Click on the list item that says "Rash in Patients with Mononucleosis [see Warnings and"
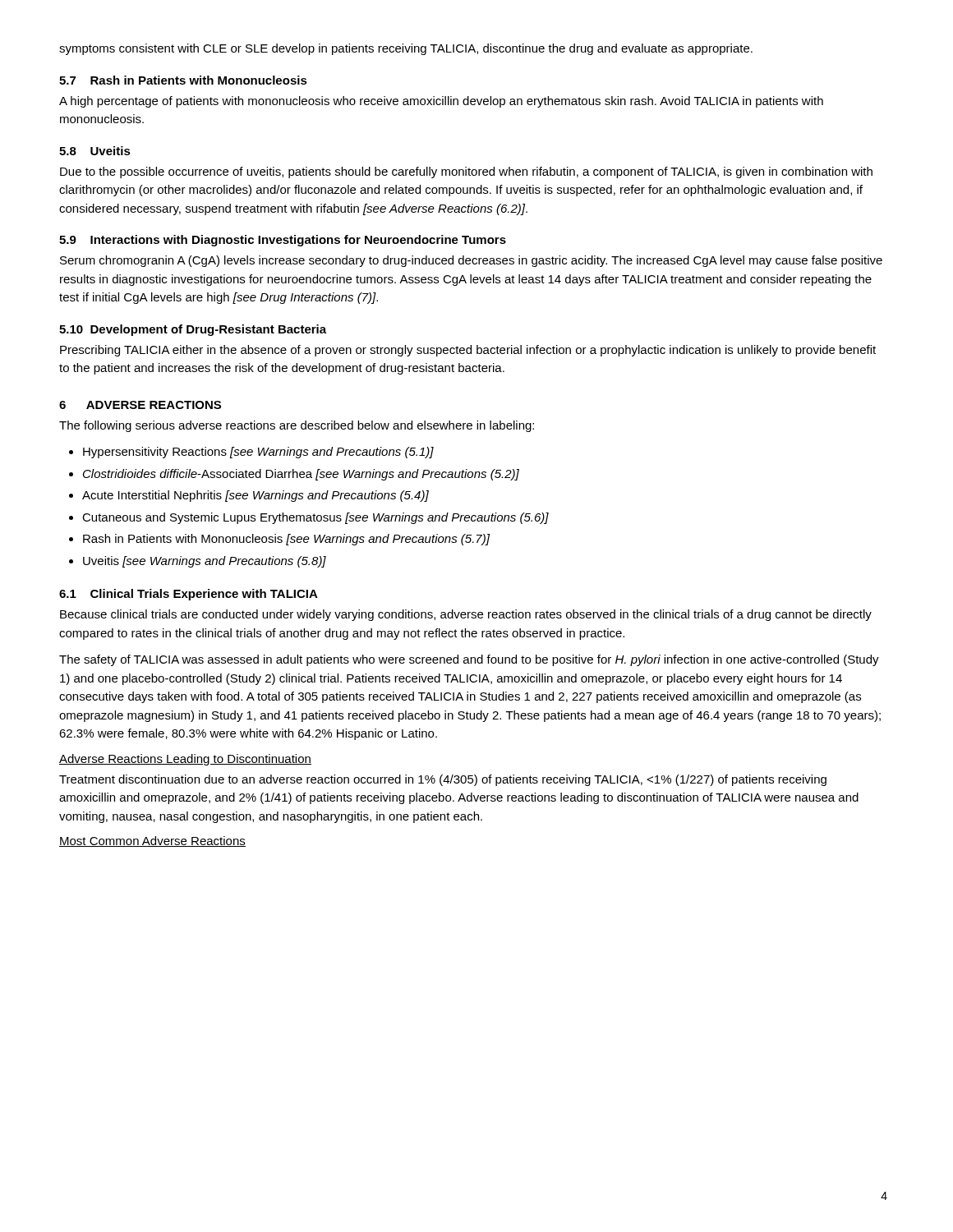Viewport: 953px width, 1232px height. (286, 538)
